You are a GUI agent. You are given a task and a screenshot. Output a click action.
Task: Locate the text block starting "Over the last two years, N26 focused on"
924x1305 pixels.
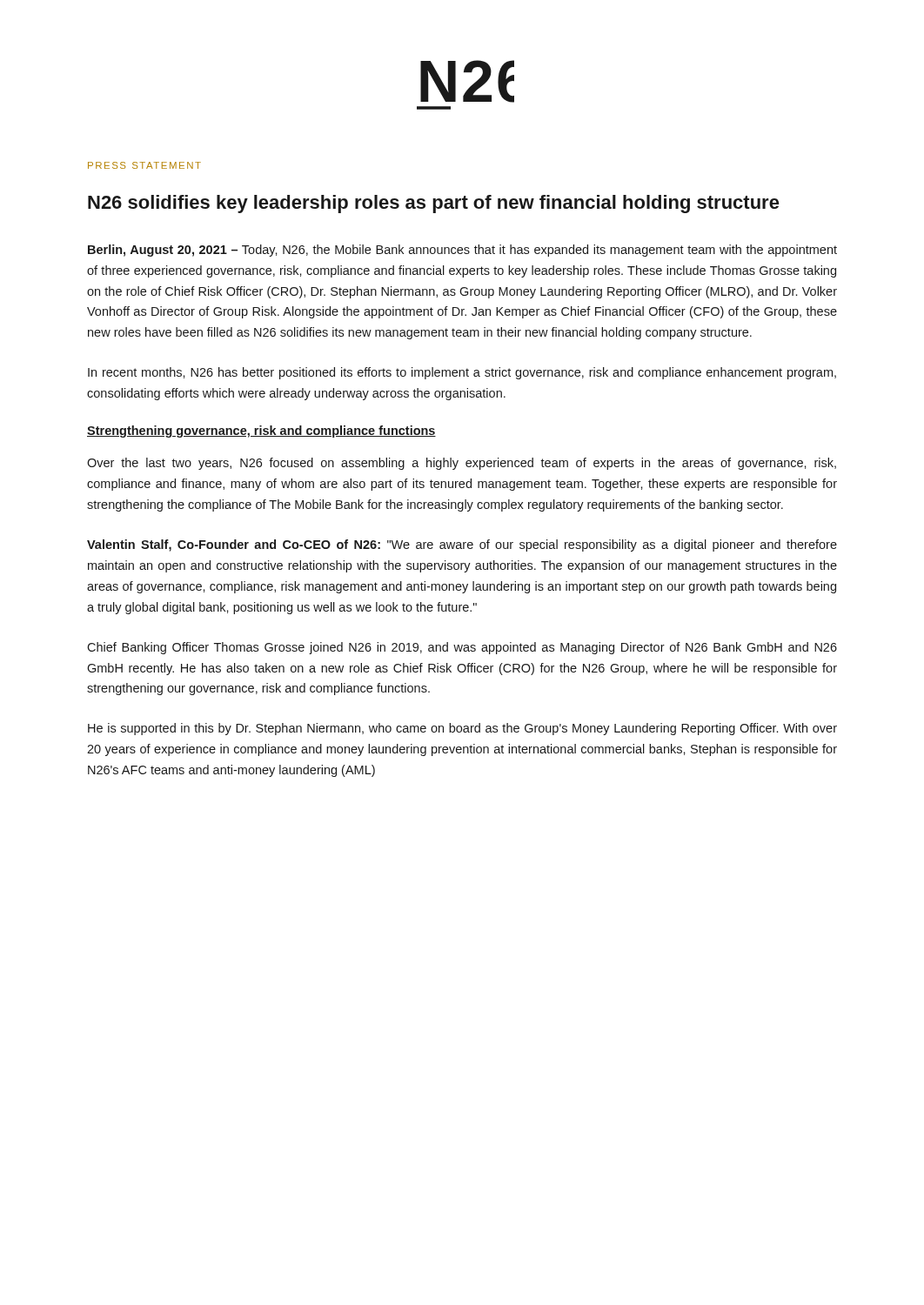[462, 484]
